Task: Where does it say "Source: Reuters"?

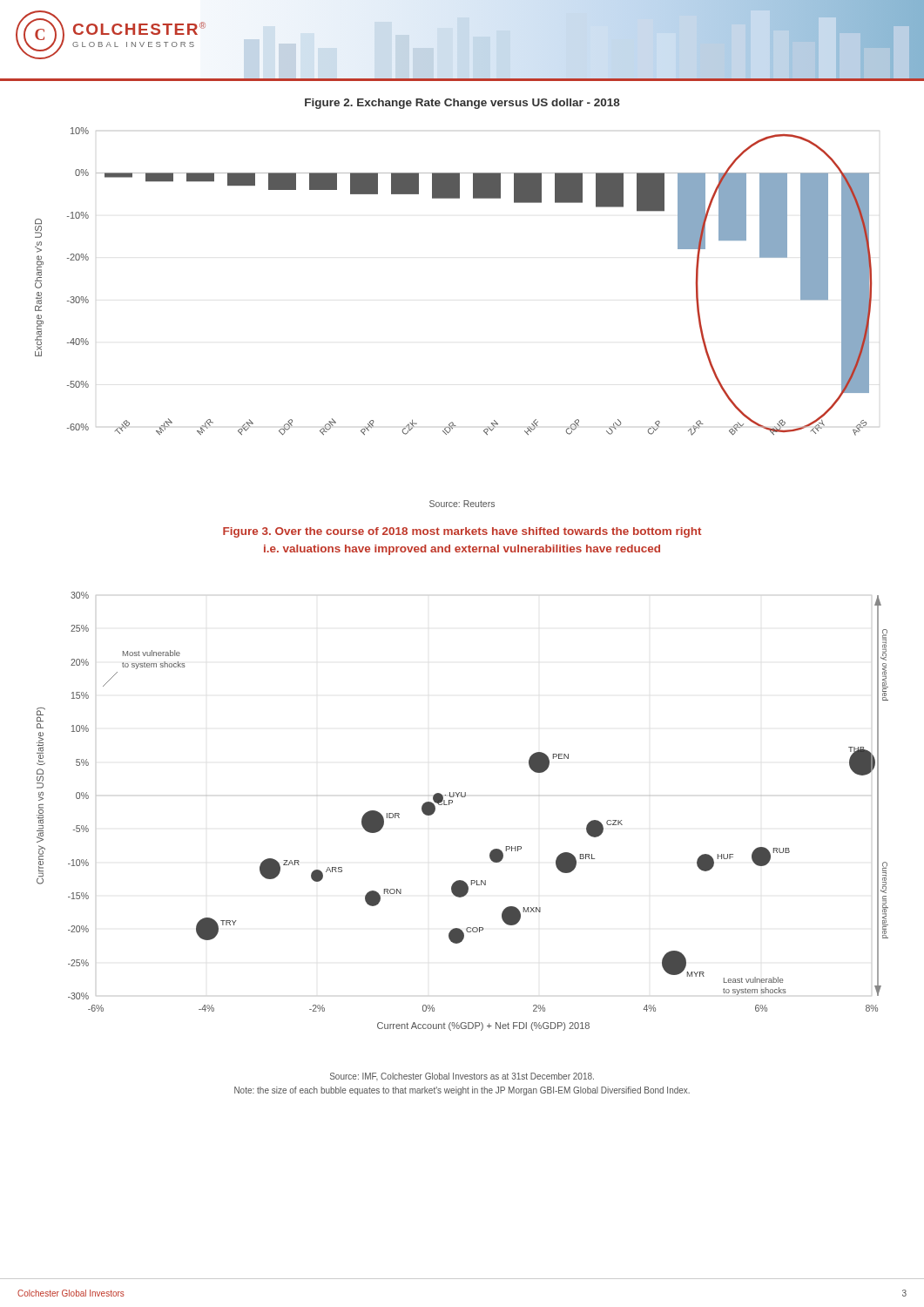Action: click(462, 504)
